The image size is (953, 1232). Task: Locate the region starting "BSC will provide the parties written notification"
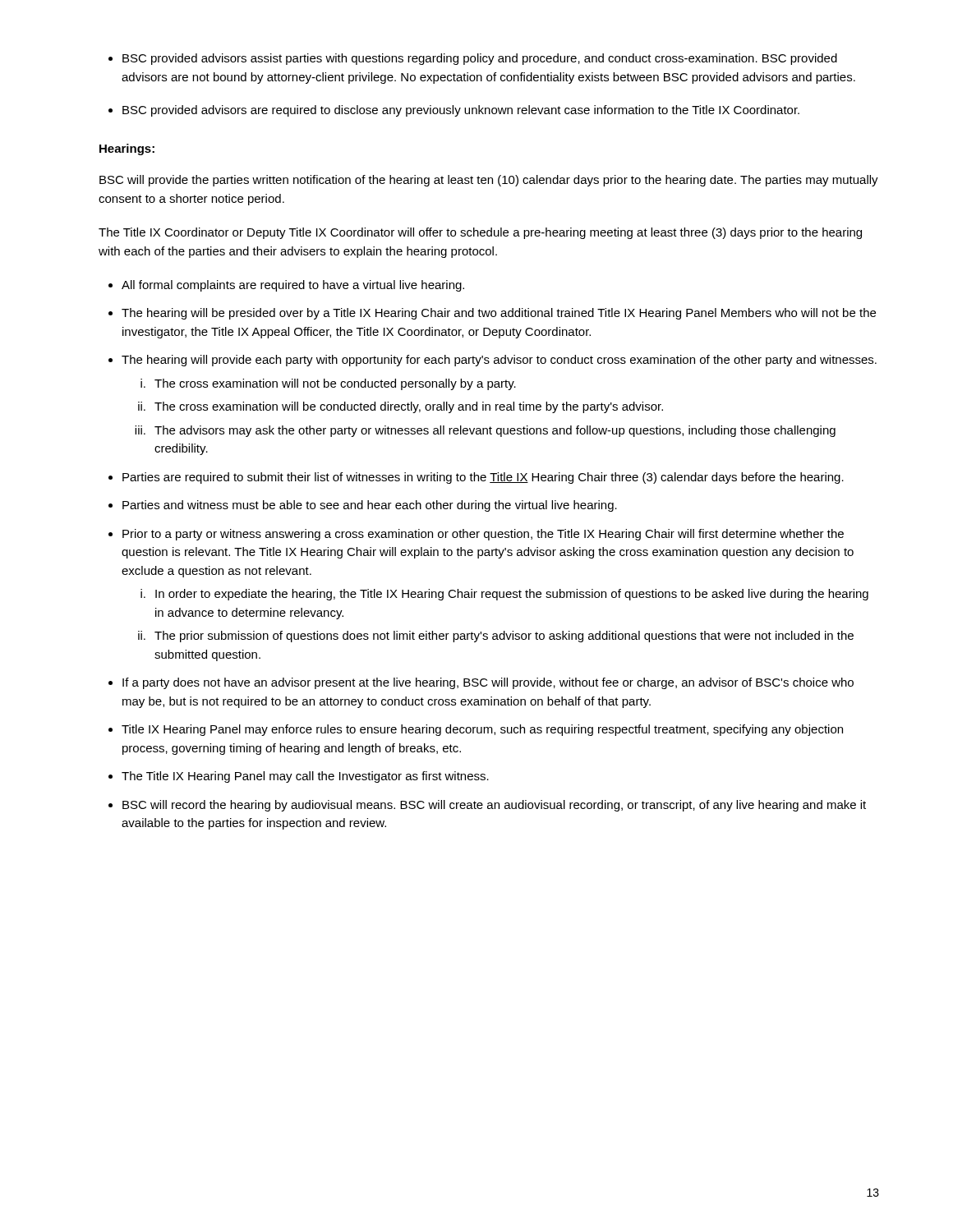pos(488,189)
